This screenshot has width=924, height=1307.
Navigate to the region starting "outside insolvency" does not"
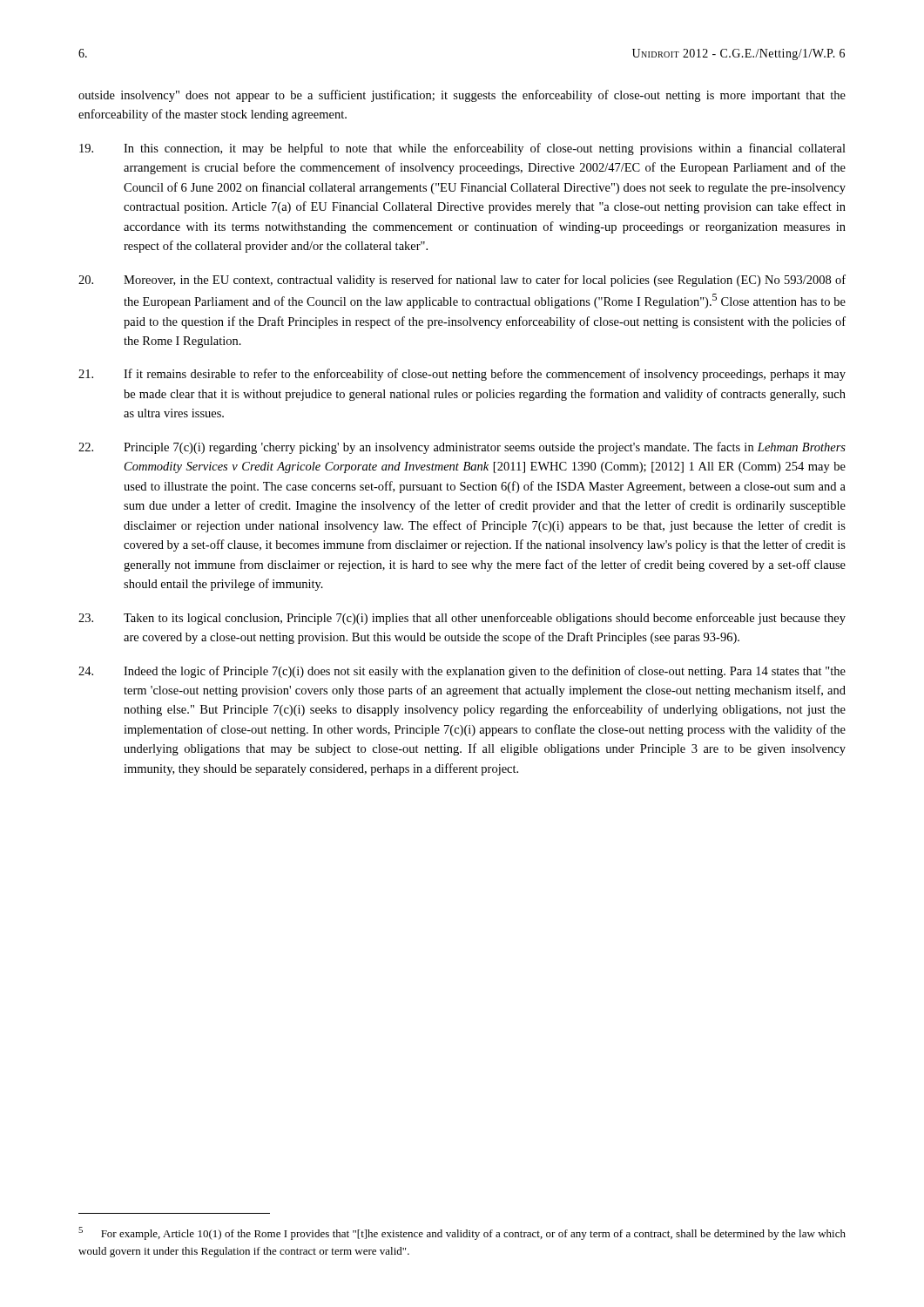(462, 105)
